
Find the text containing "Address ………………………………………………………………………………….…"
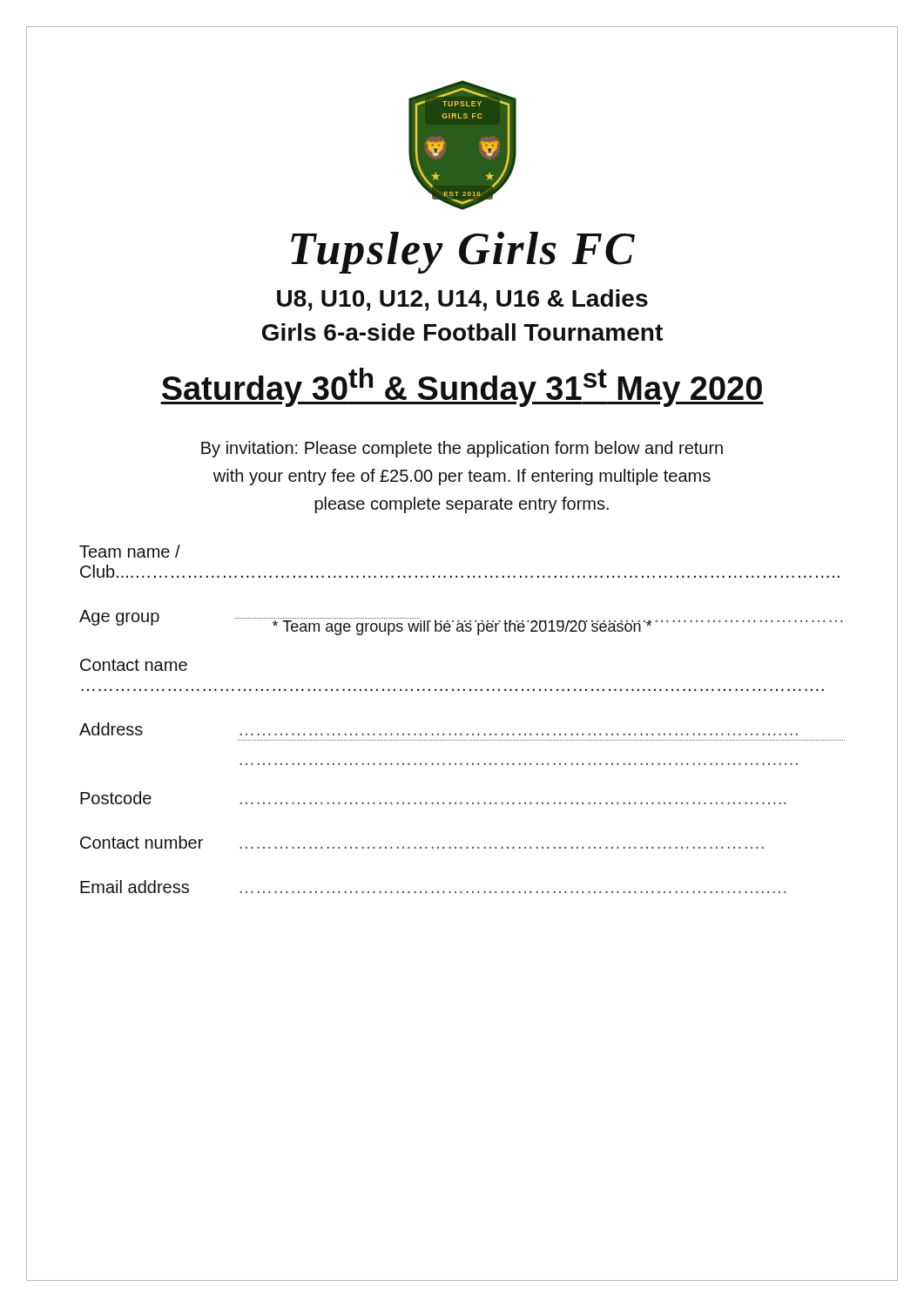tap(462, 730)
